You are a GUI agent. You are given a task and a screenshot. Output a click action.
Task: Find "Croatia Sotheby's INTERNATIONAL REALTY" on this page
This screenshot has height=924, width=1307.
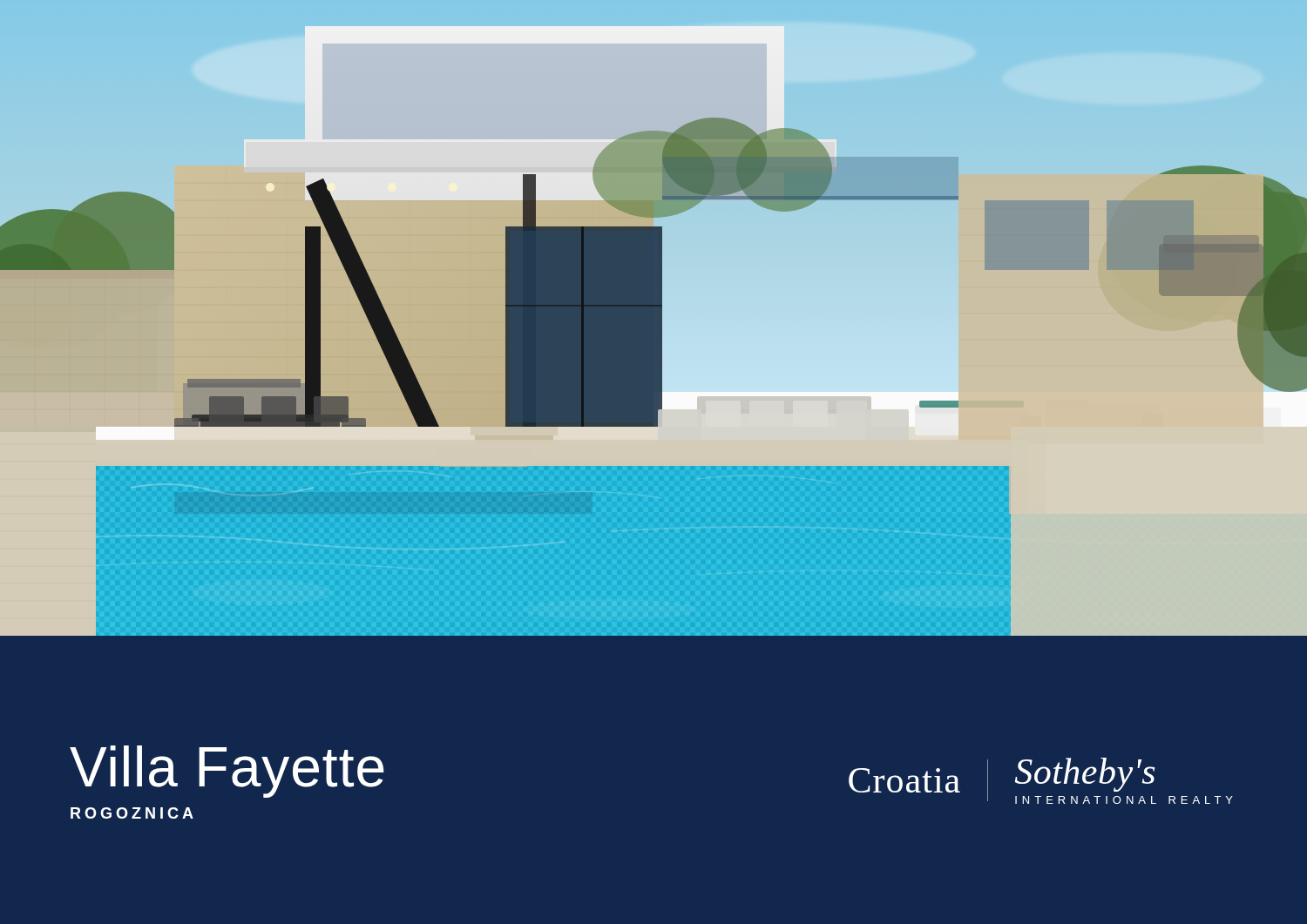1042,780
